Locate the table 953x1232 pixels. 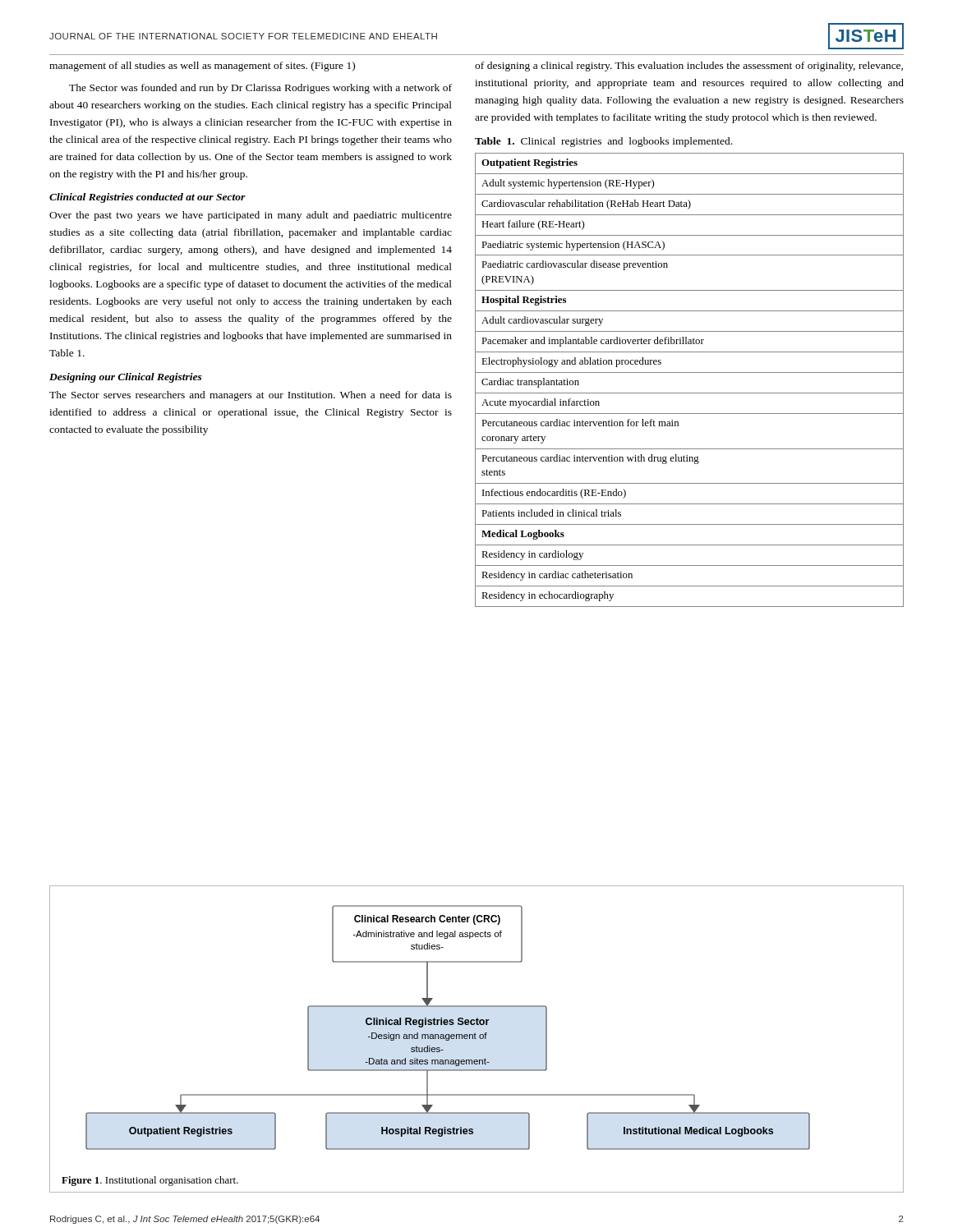[x=689, y=380]
